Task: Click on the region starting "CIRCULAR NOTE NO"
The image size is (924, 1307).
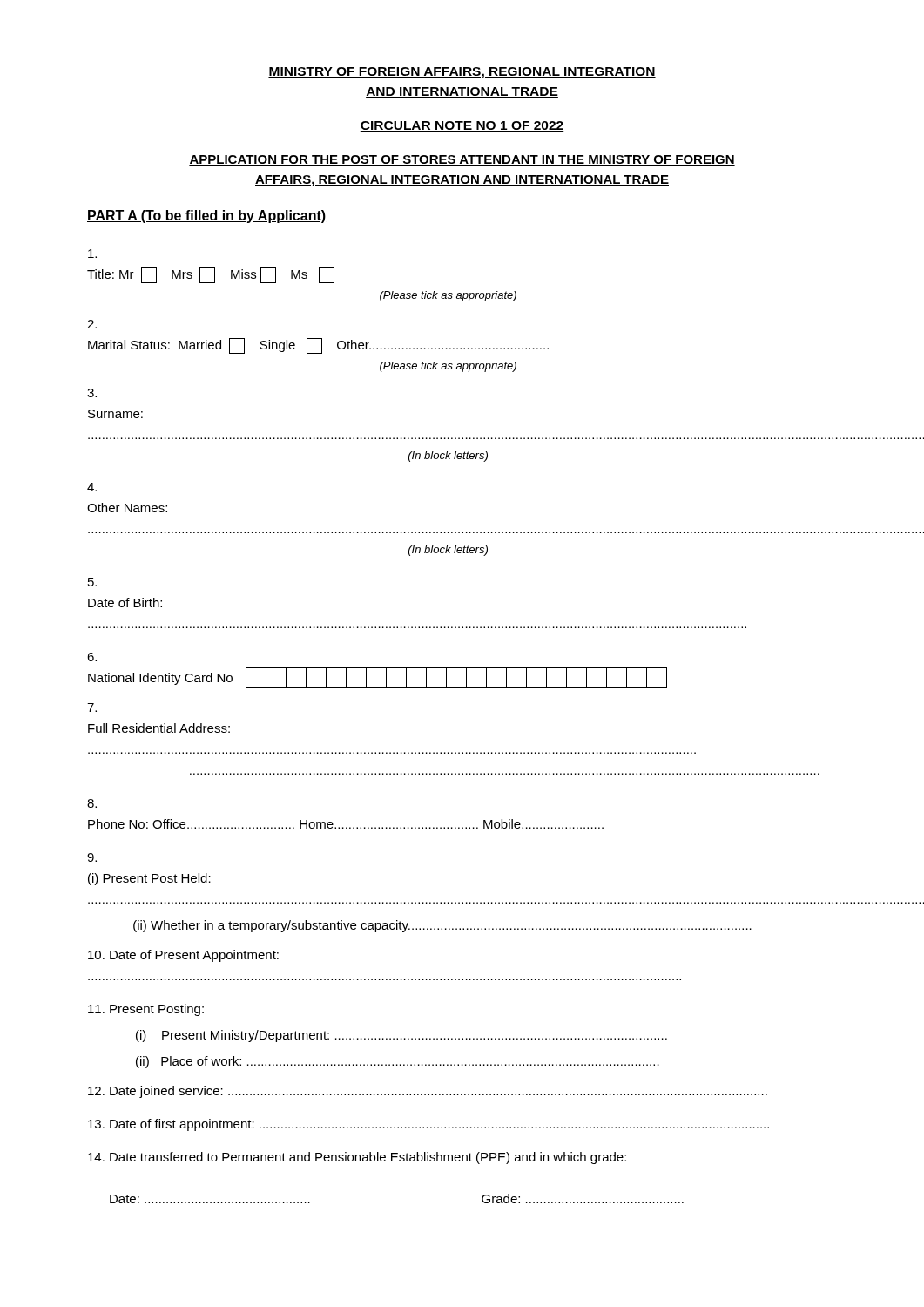Action: click(x=462, y=125)
